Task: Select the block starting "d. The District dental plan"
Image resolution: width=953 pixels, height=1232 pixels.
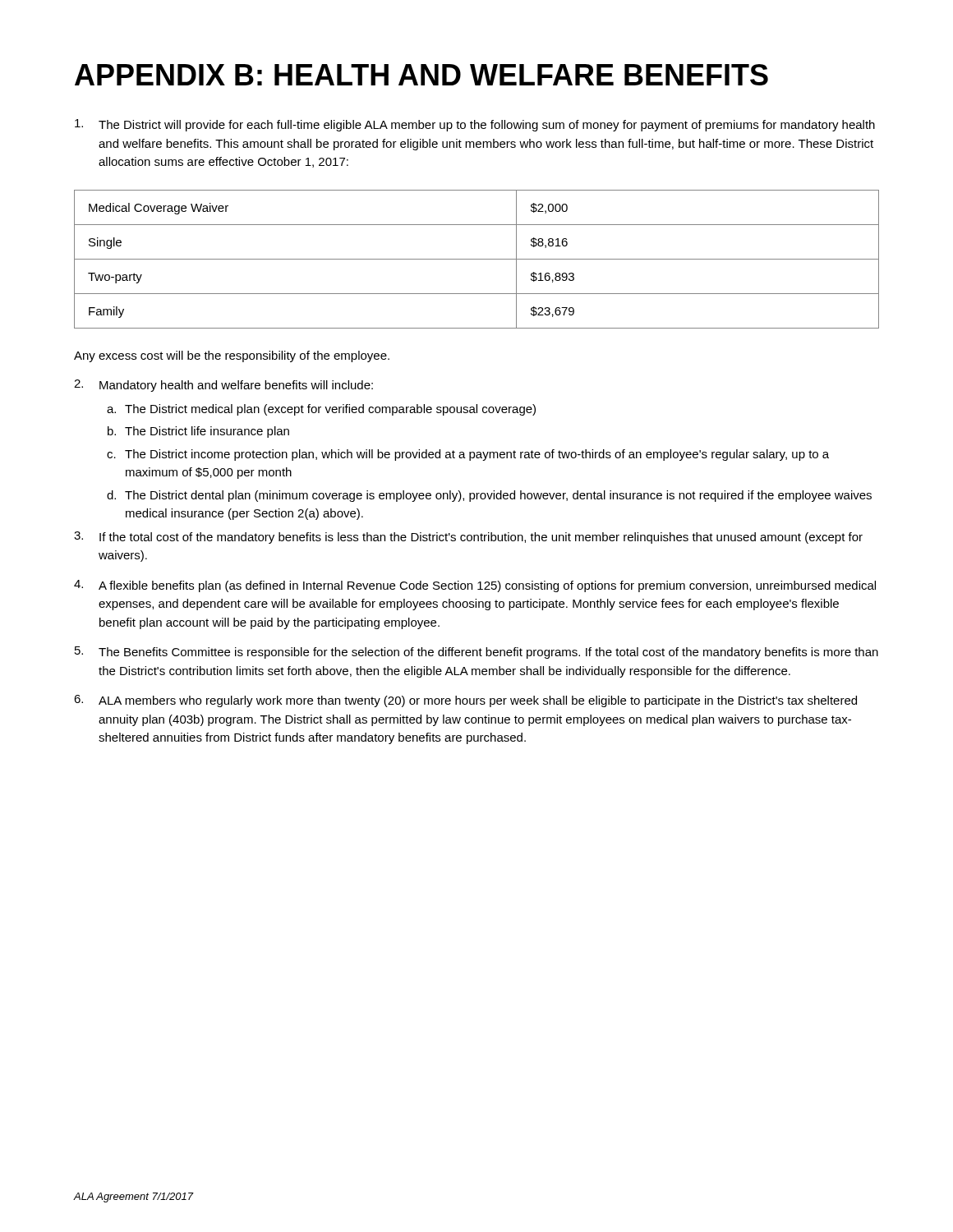Action: pyautogui.click(x=493, y=505)
